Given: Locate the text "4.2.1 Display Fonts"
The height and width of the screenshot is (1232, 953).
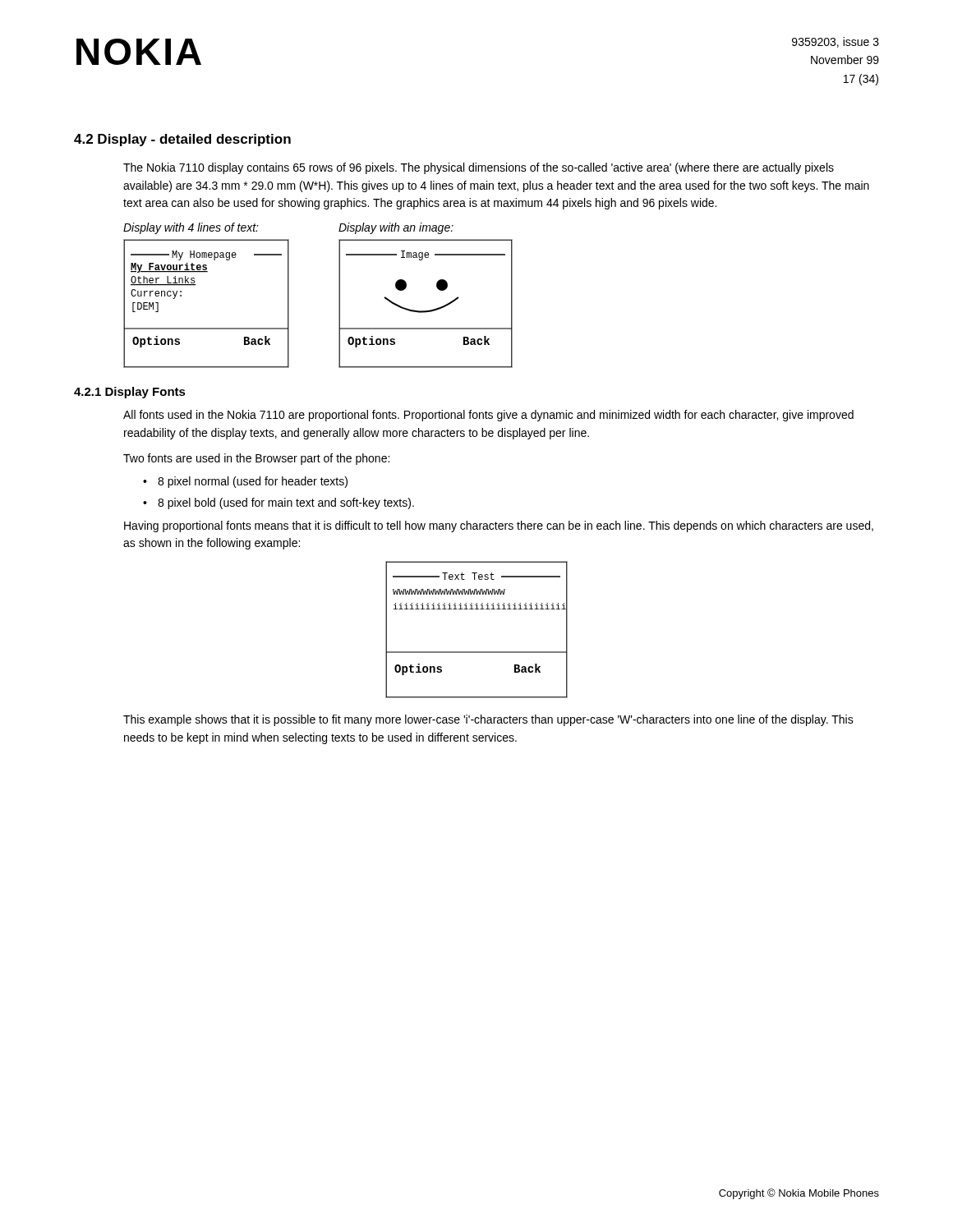Looking at the screenshot, I should (130, 391).
